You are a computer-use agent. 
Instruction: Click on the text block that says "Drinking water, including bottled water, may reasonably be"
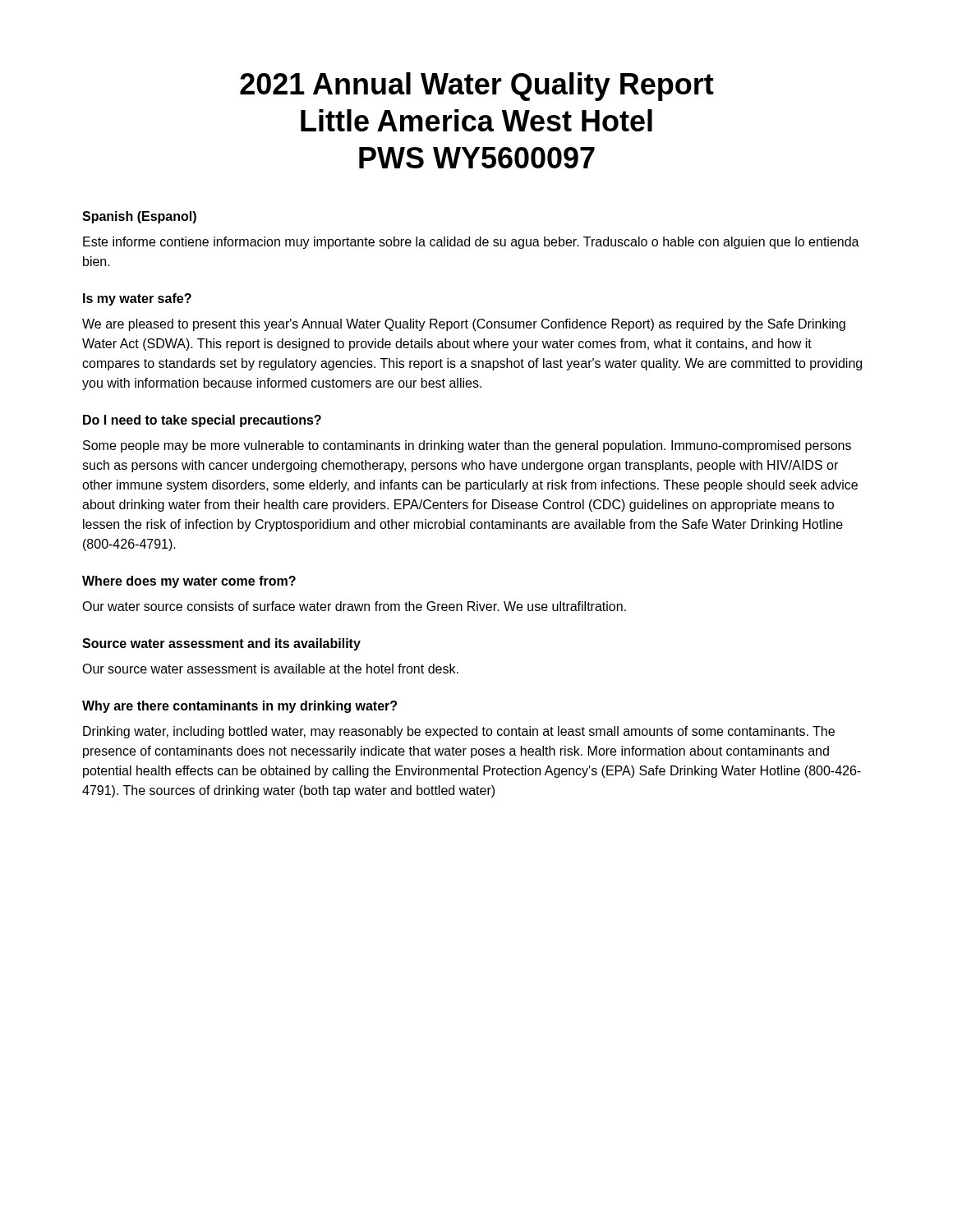tap(476, 761)
